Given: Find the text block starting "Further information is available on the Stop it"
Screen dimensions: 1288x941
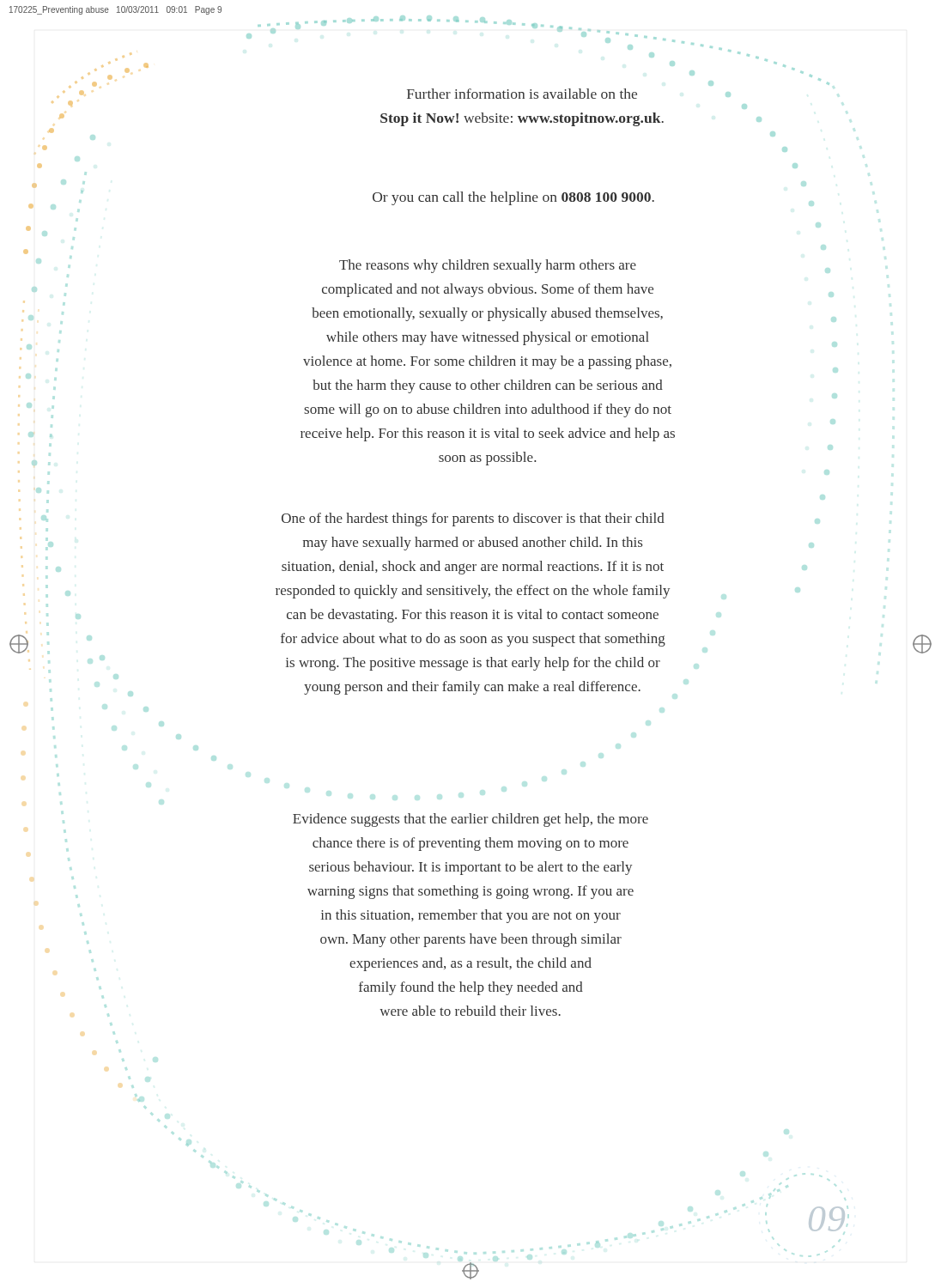Looking at the screenshot, I should point(522,106).
